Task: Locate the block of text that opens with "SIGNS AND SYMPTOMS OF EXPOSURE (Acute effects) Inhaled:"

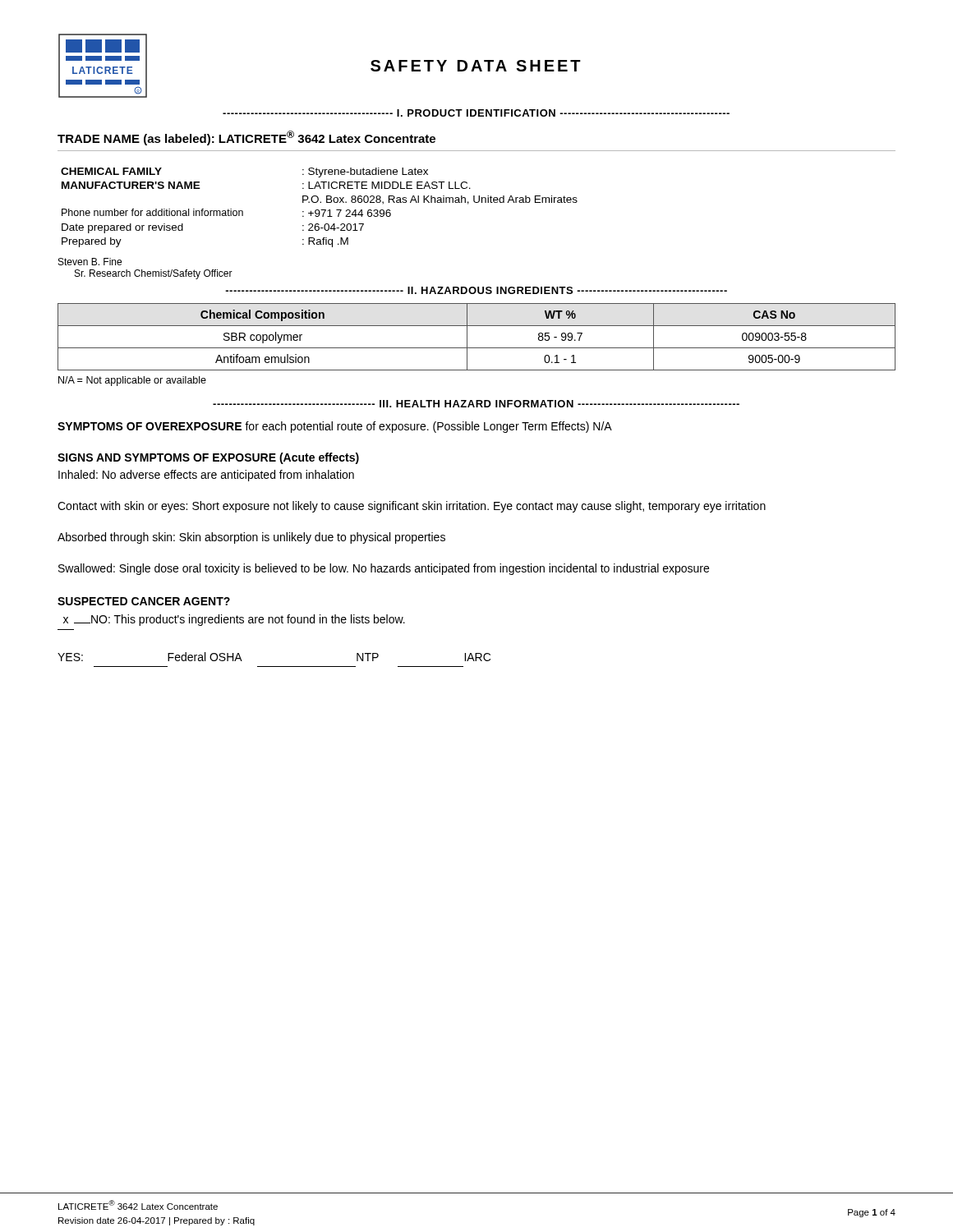Action: [x=208, y=466]
